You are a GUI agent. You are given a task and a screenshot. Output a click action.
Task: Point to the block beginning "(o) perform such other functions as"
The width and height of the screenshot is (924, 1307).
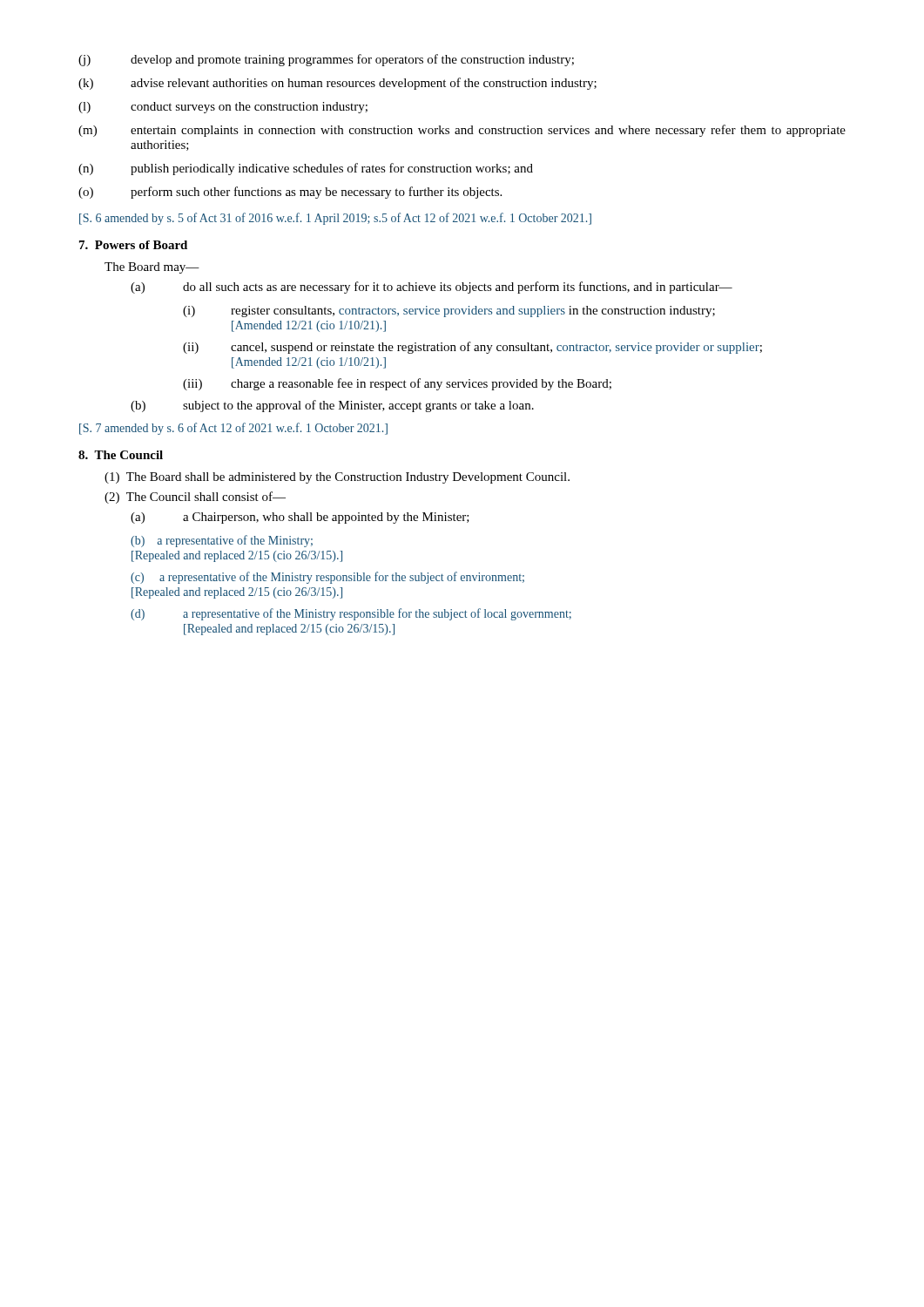(462, 192)
